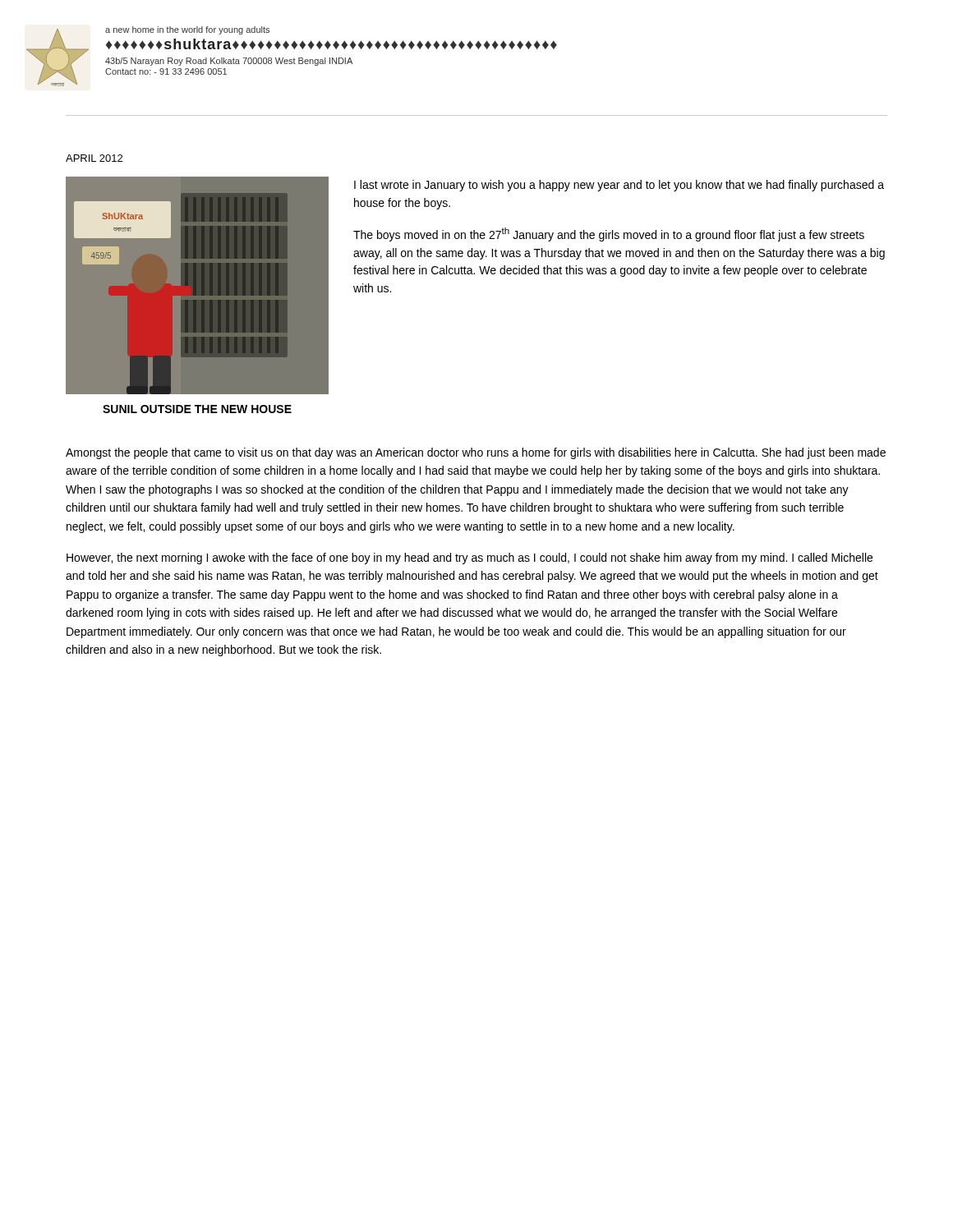Locate a photo

point(197,285)
